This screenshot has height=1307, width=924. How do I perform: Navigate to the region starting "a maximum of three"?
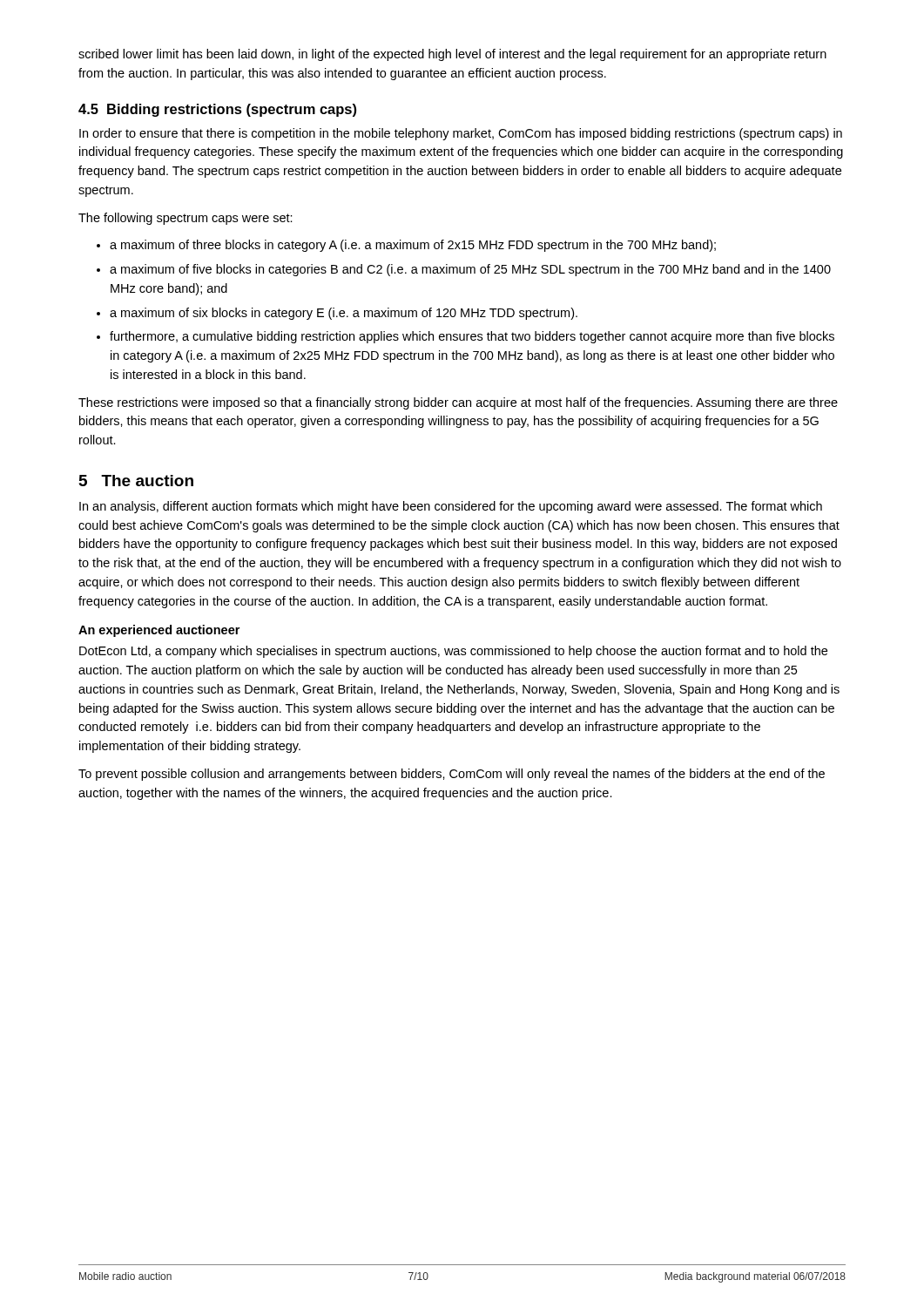[x=462, y=246]
